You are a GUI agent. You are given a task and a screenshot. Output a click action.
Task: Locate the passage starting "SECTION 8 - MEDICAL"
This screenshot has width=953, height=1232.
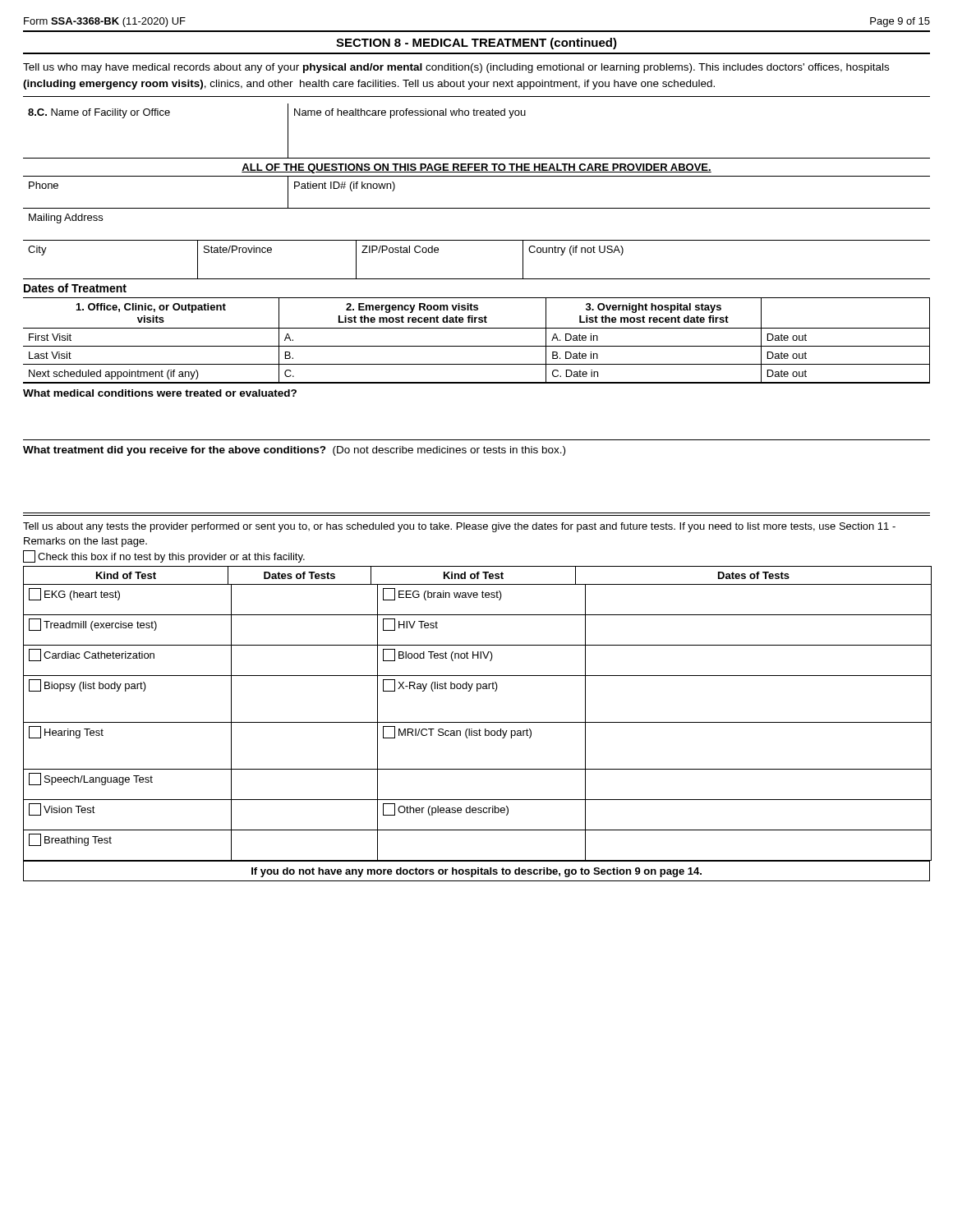(476, 42)
